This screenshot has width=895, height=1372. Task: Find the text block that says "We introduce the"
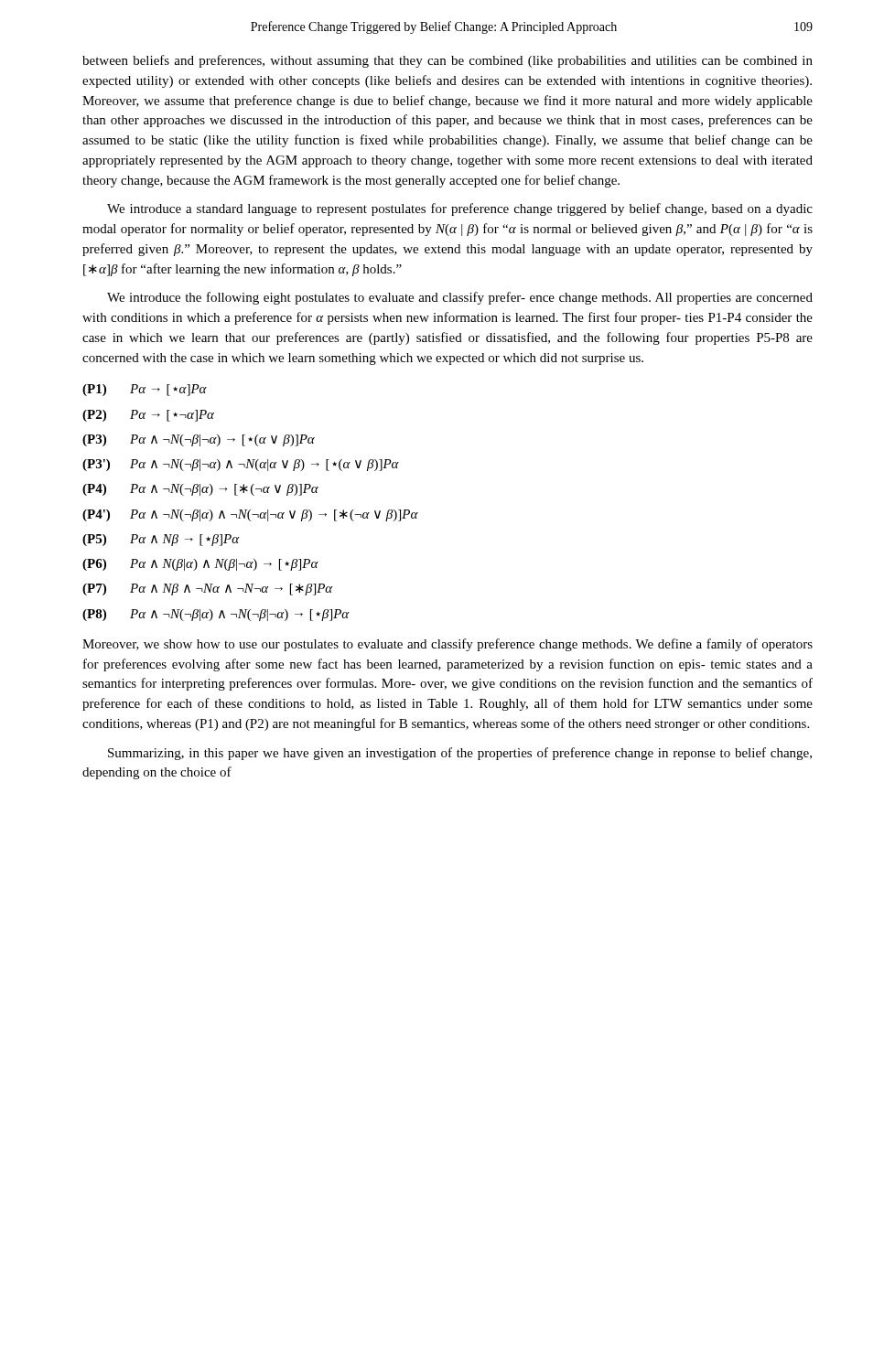448,328
